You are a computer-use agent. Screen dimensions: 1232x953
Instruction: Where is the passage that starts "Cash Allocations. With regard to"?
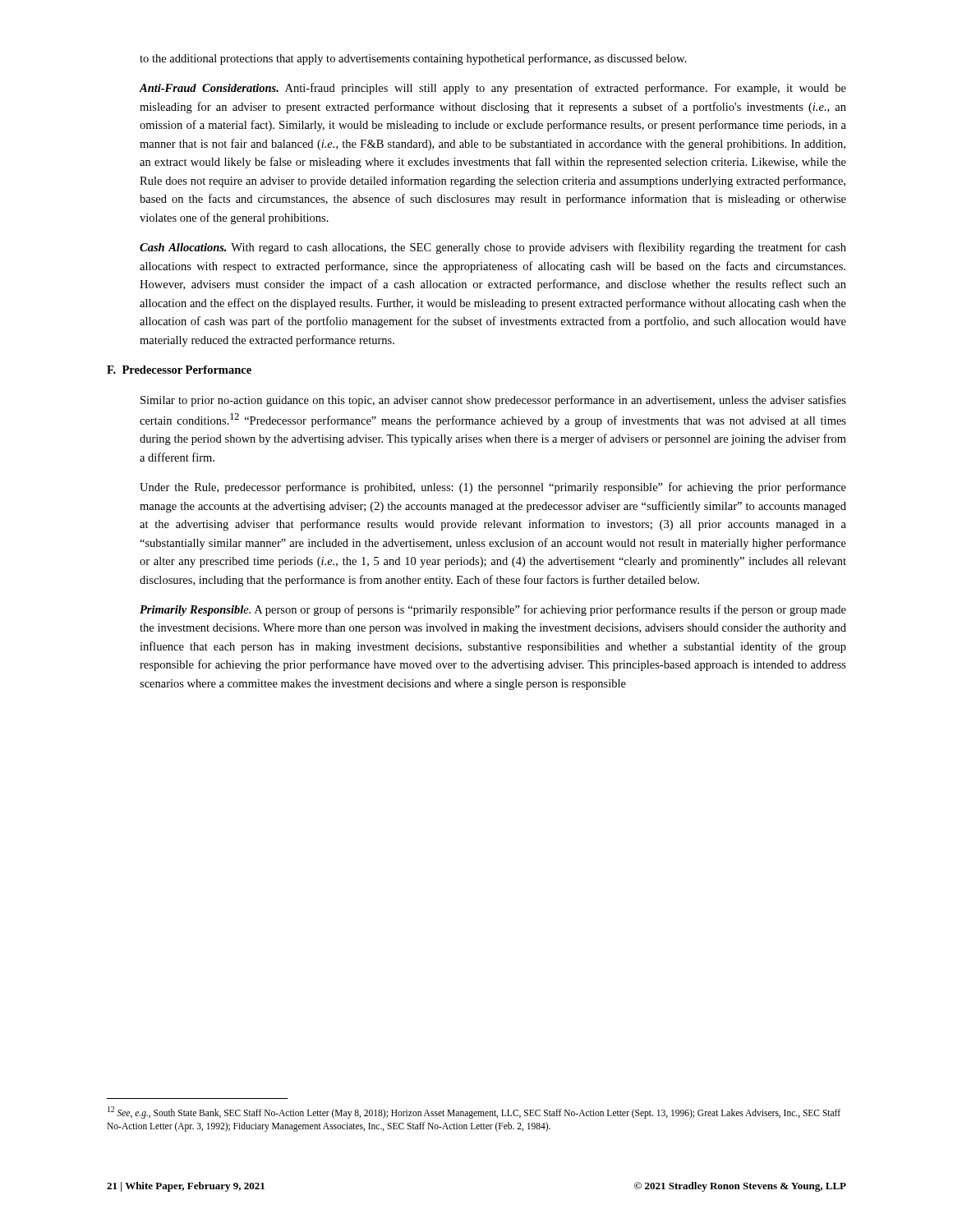click(x=493, y=294)
